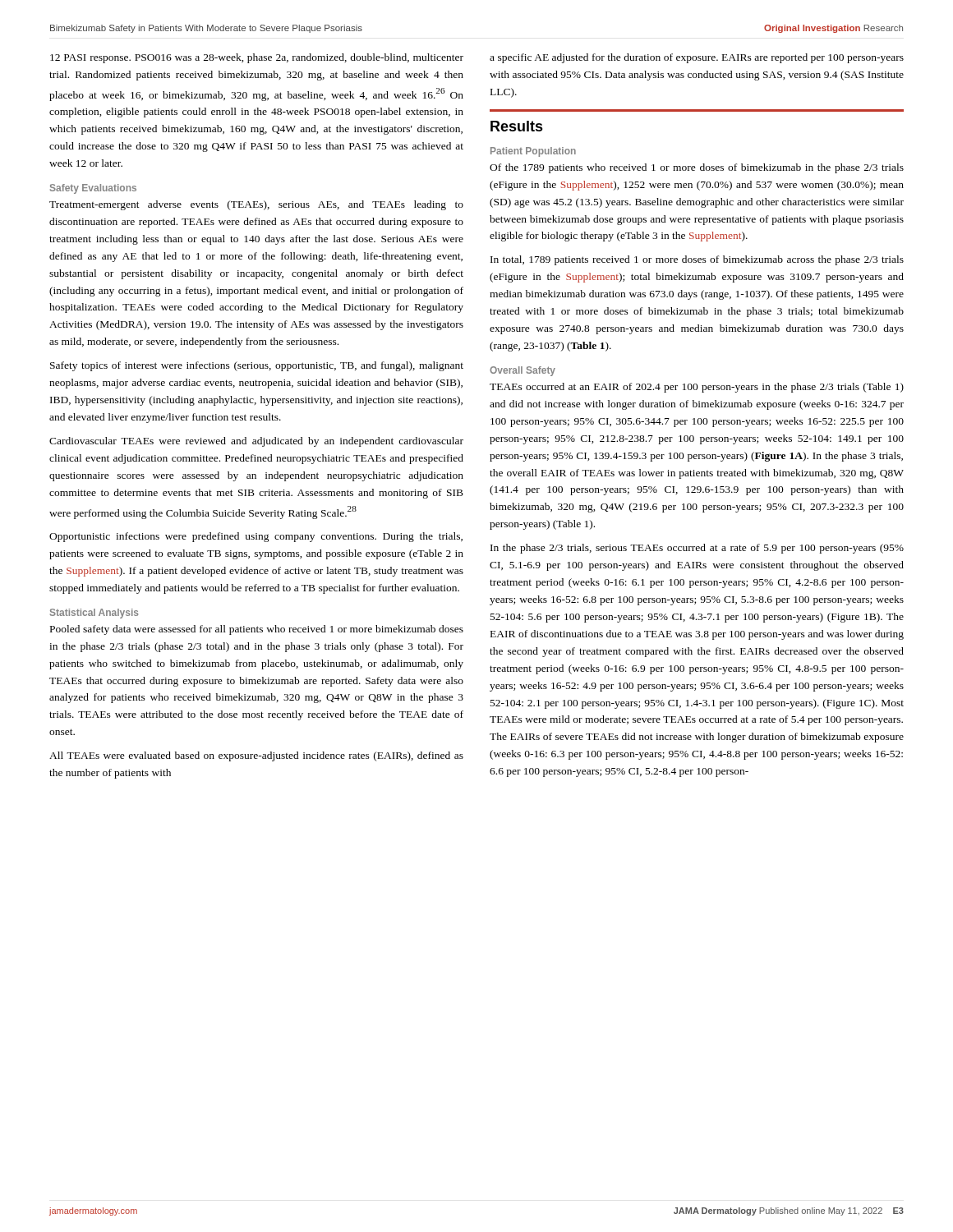Find the text block that says "Pooled safety data were"
The image size is (953, 1232).
[x=256, y=681]
